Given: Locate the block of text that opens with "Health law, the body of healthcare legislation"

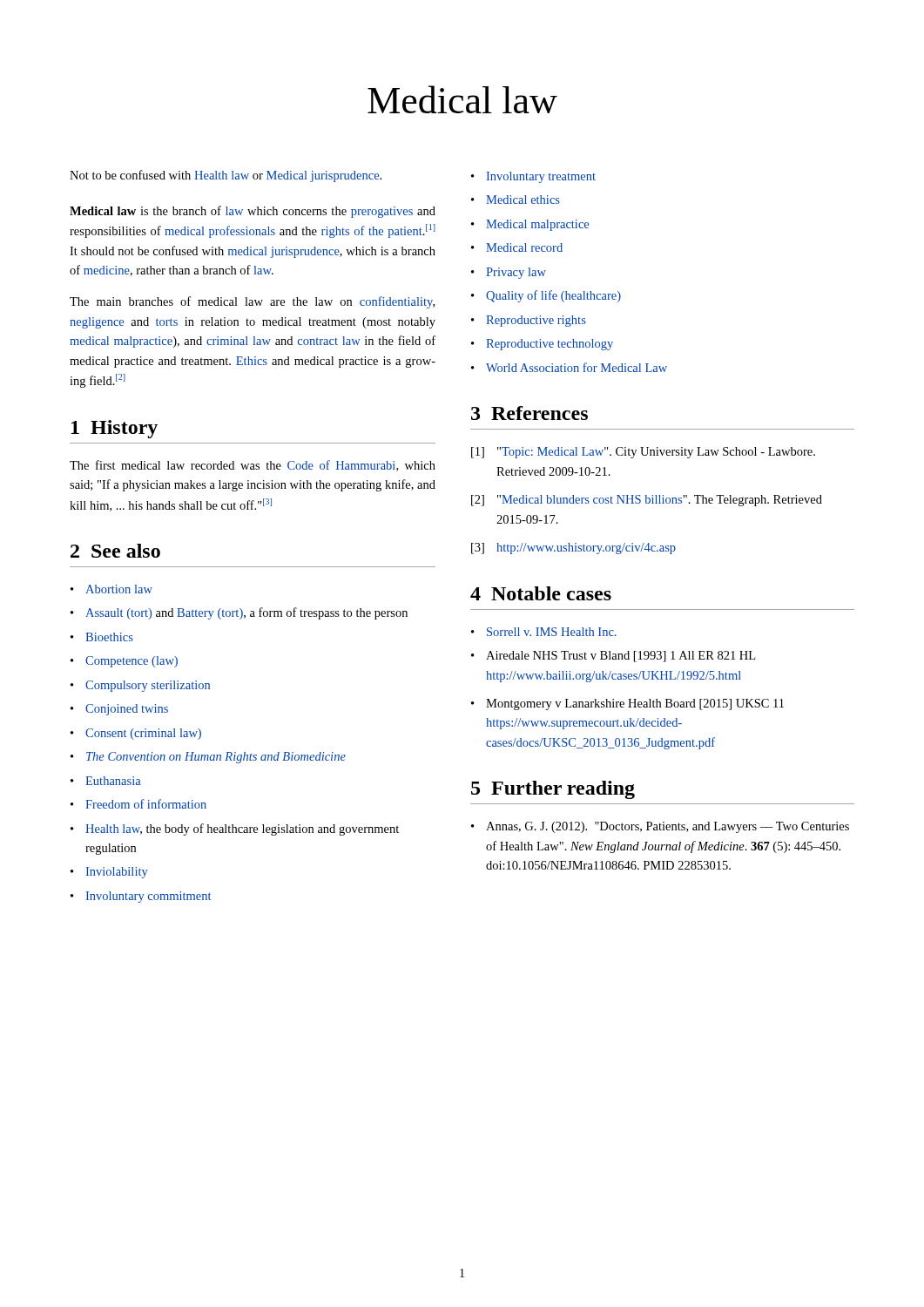Looking at the screenshot, I should (x=242, y=838).
